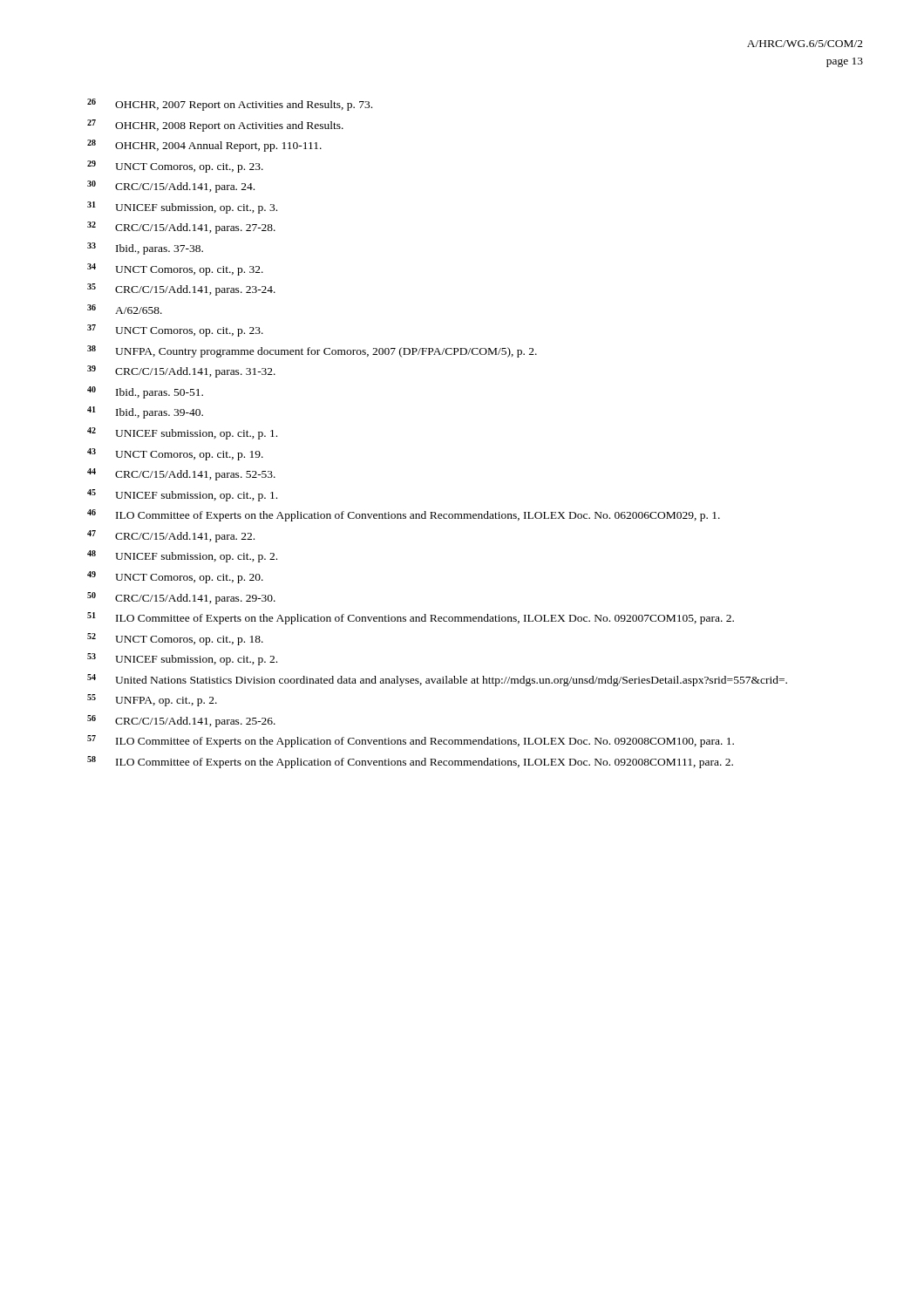Point to the element starting "31 UNICEF submission, op. cit.,"
This screenshot has width=924, height=1308.
[x=183, y=206]
